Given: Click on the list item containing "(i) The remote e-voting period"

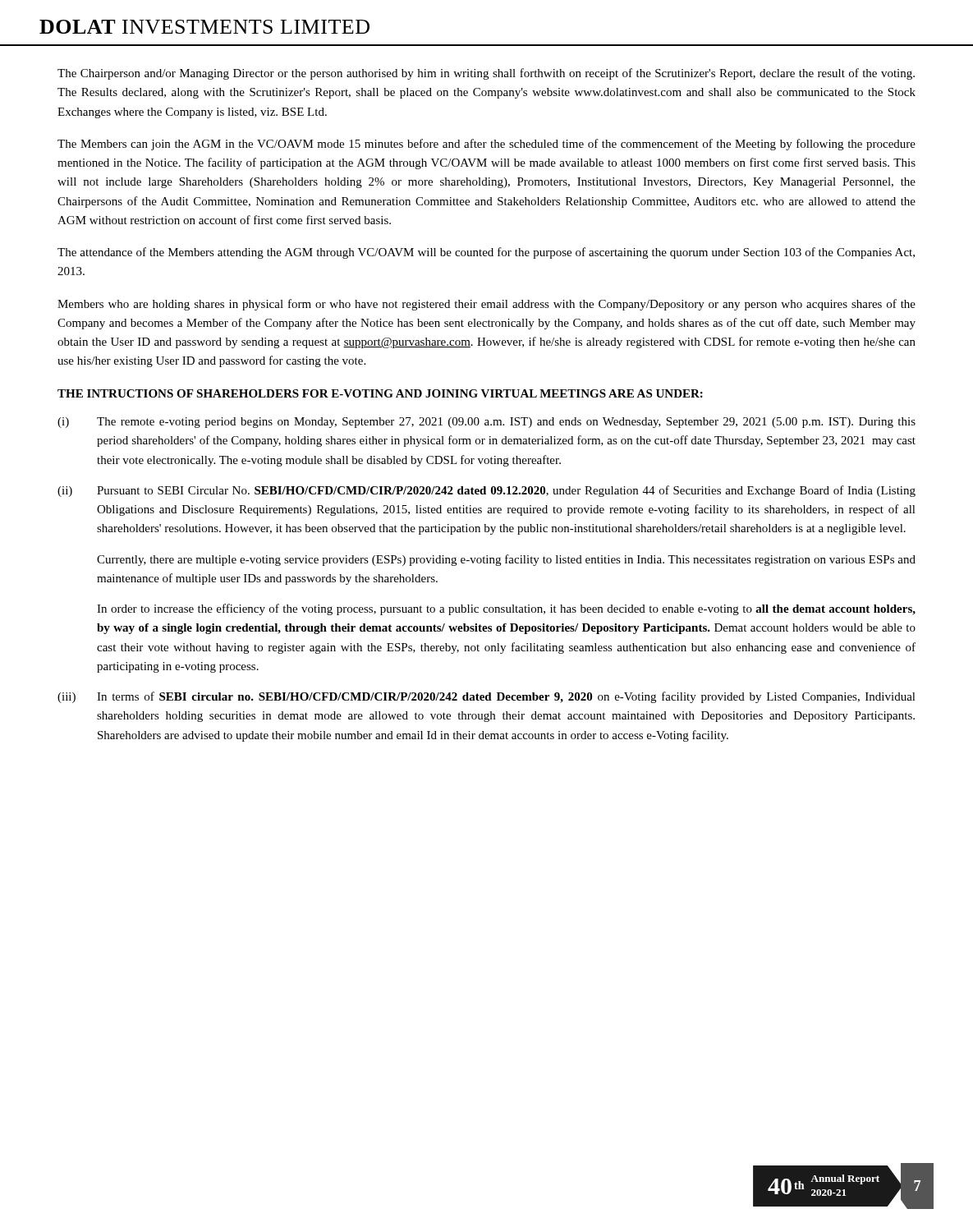Looking at the screenshot, I should click(486, 441).
